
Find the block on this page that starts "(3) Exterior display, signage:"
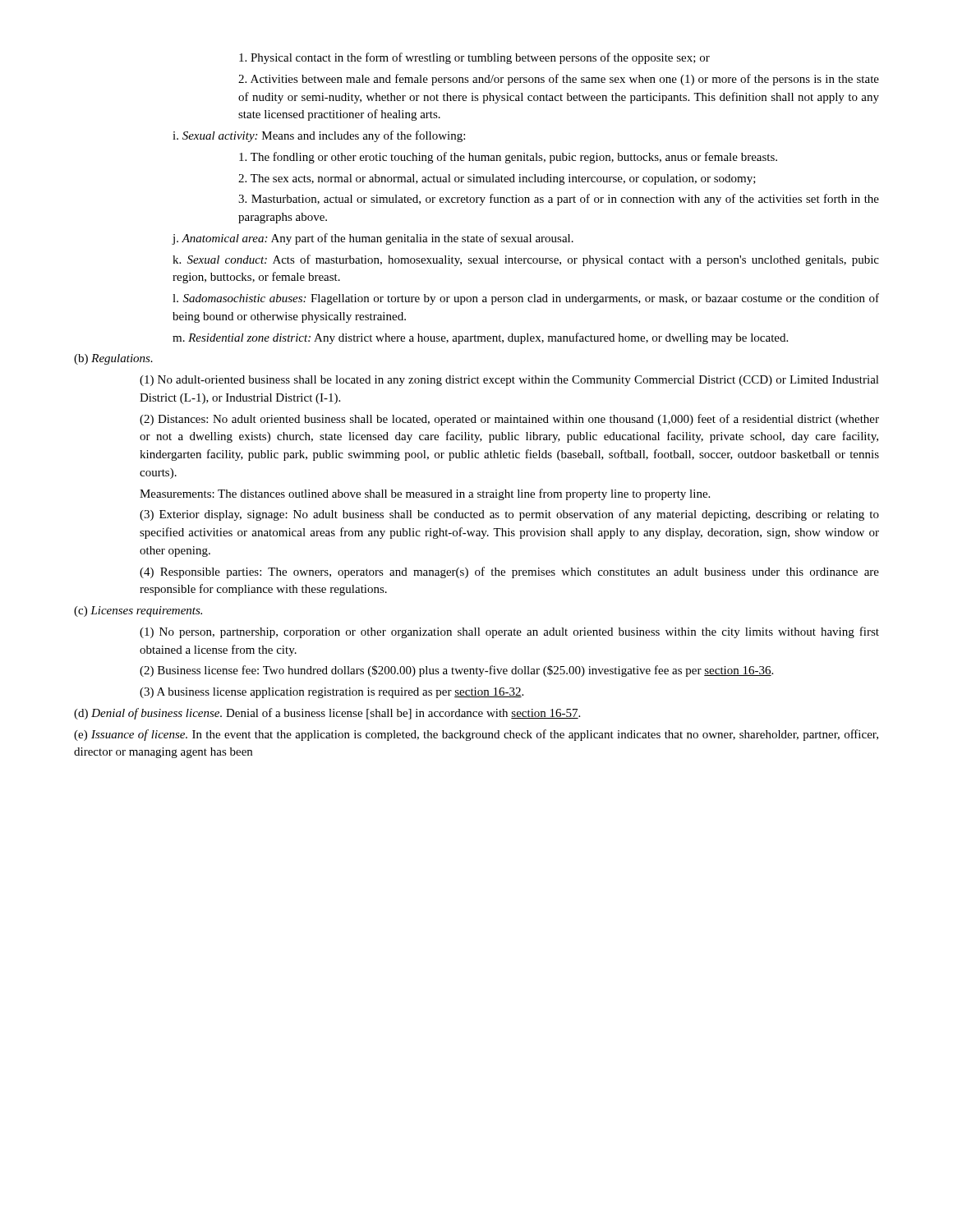coord(509,533)
